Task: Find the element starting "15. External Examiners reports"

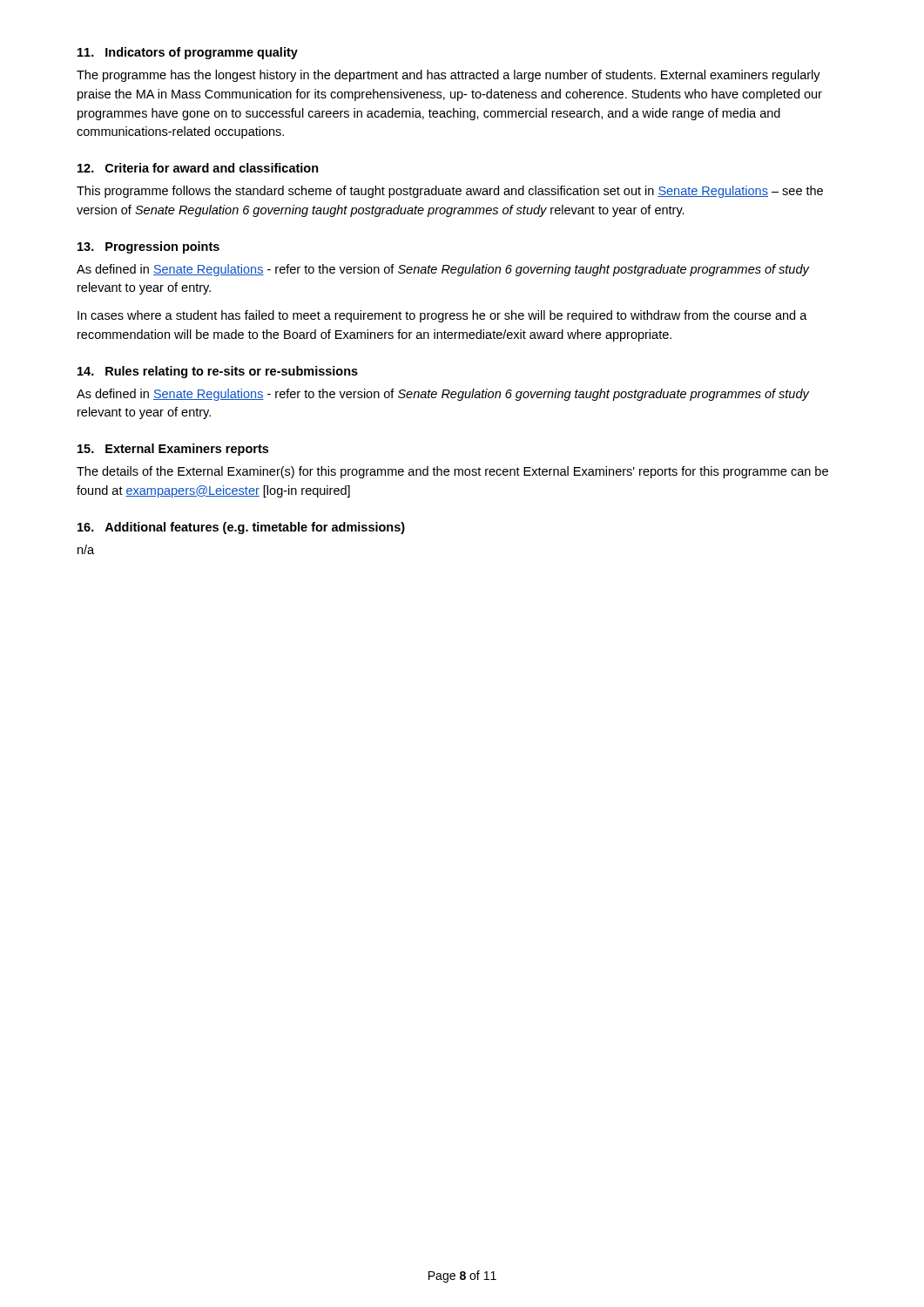Action: coord(173,449)
